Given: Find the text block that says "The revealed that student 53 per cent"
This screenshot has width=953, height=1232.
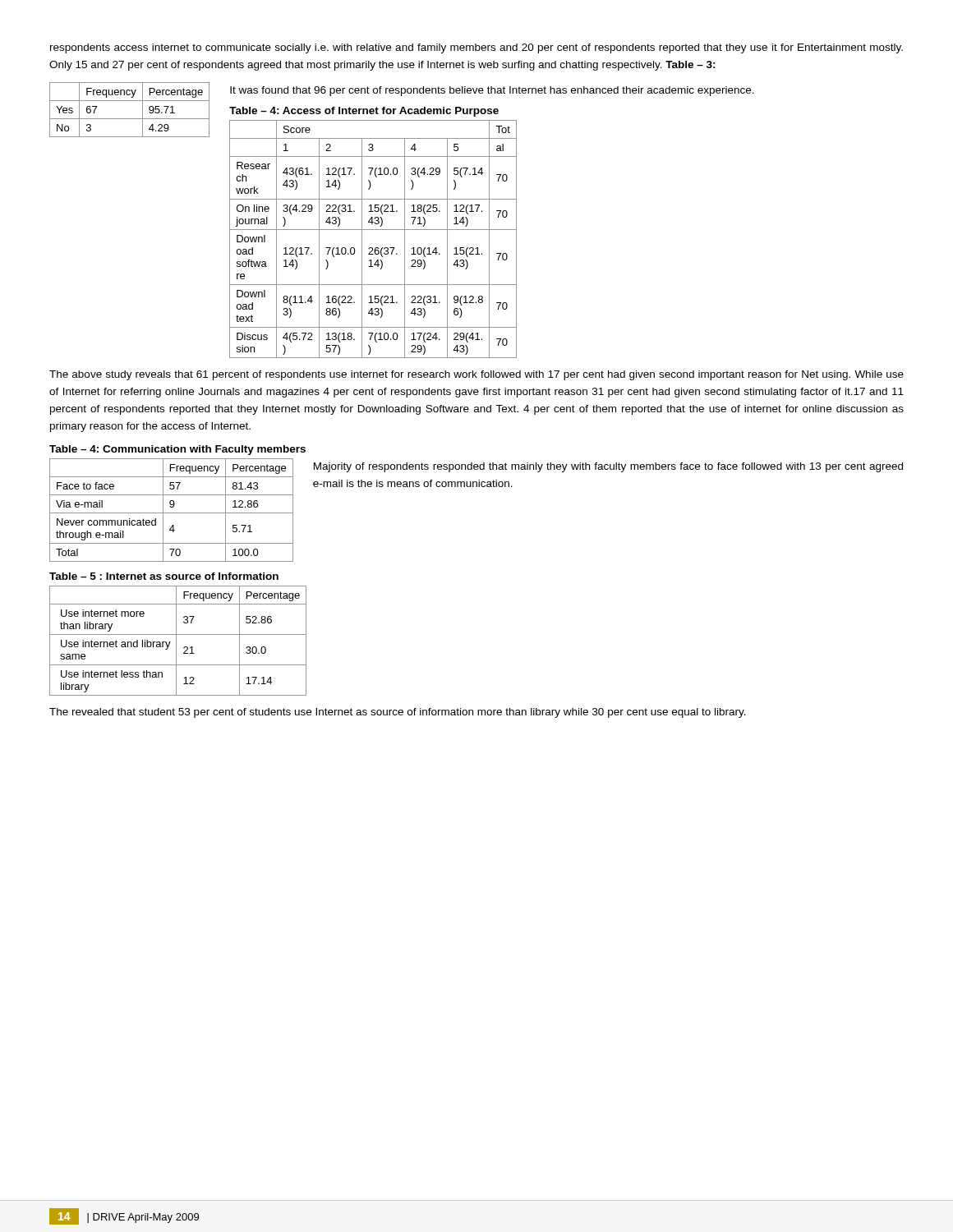Looking at the screenshot, I should point(398,712).
